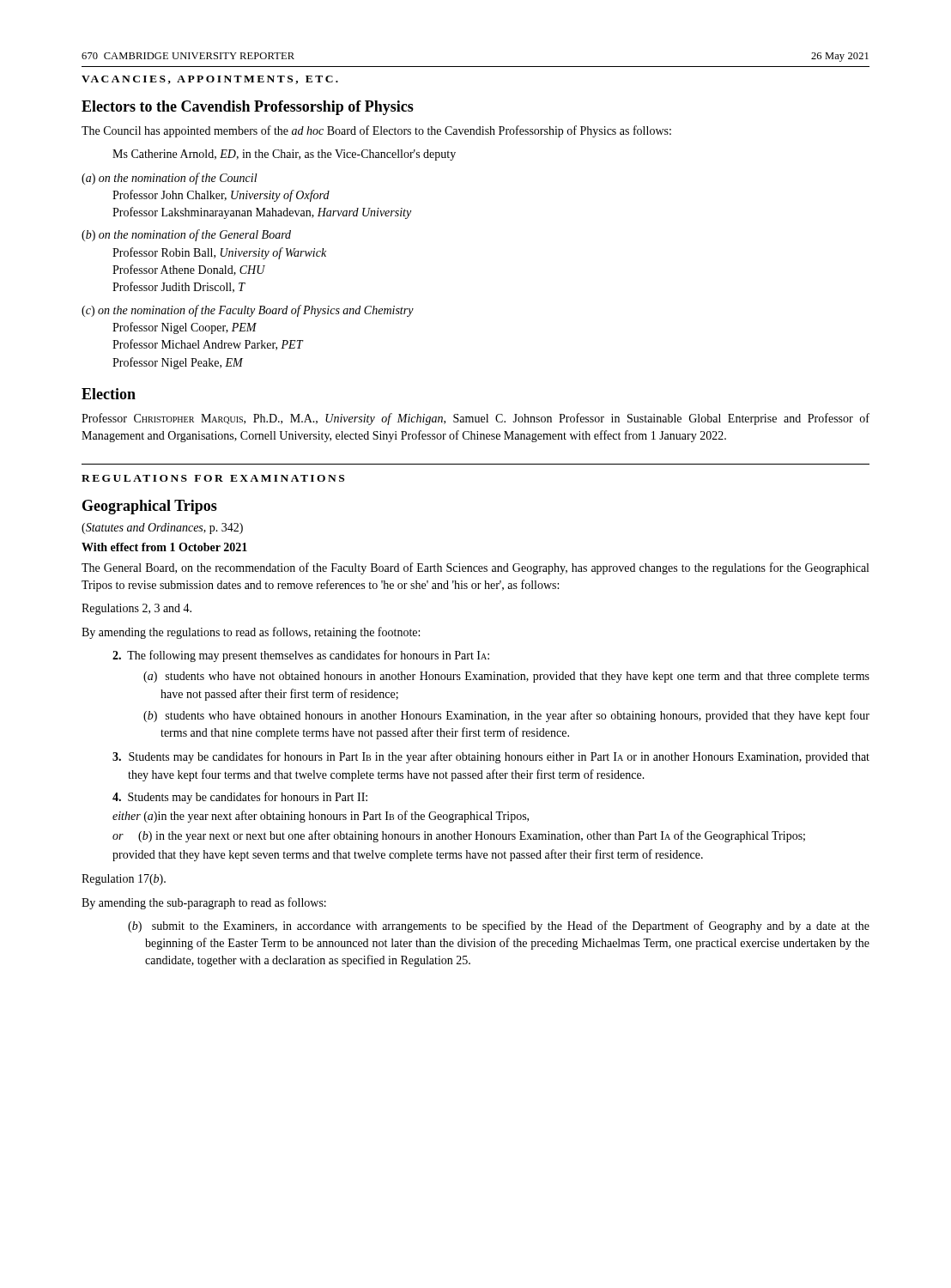
Task: Find the element starting "3. Students may be candidates for"
Action: pos(491,766)
